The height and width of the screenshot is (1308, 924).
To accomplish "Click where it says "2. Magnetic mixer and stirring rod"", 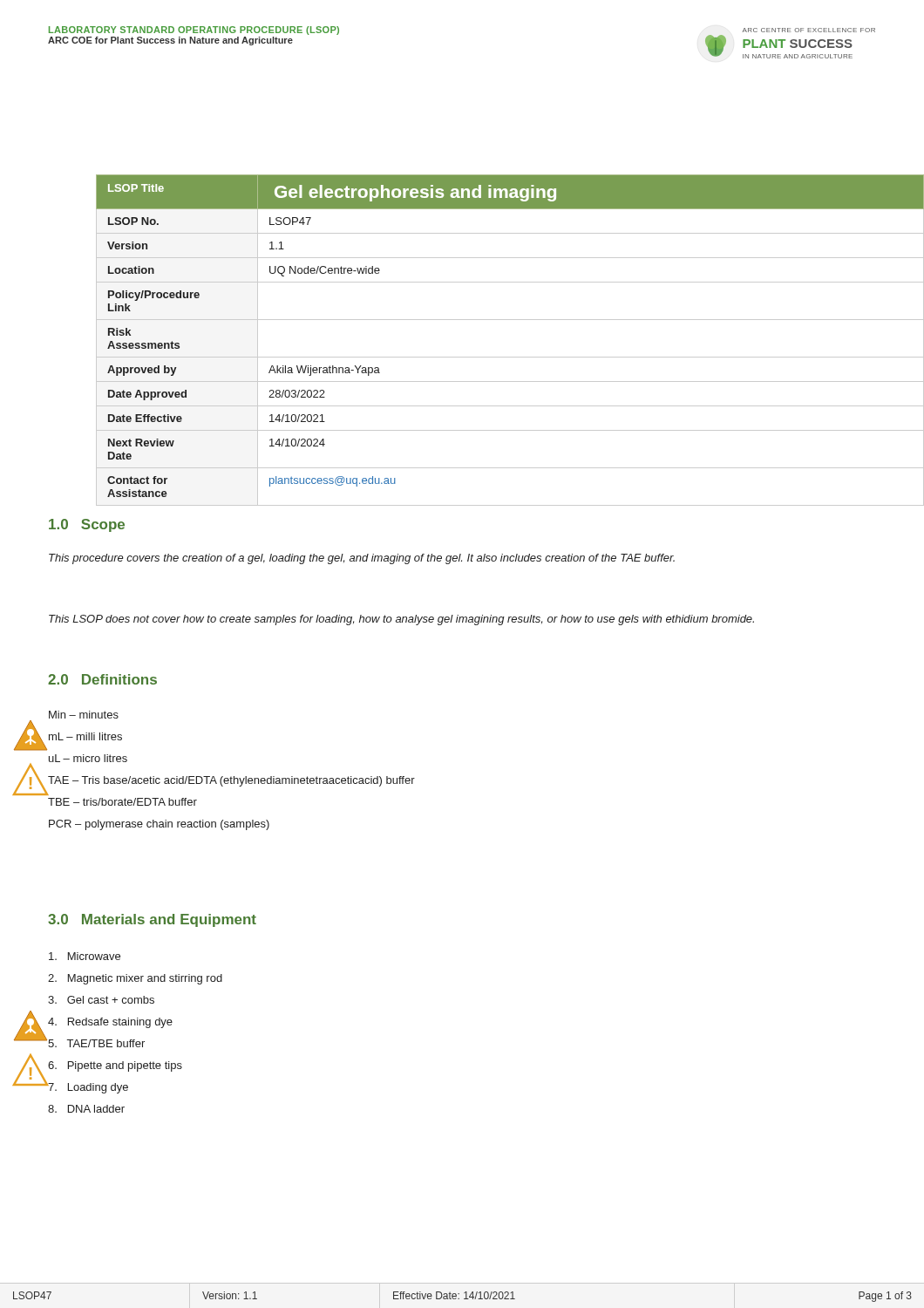I will (x=135, y=978).
